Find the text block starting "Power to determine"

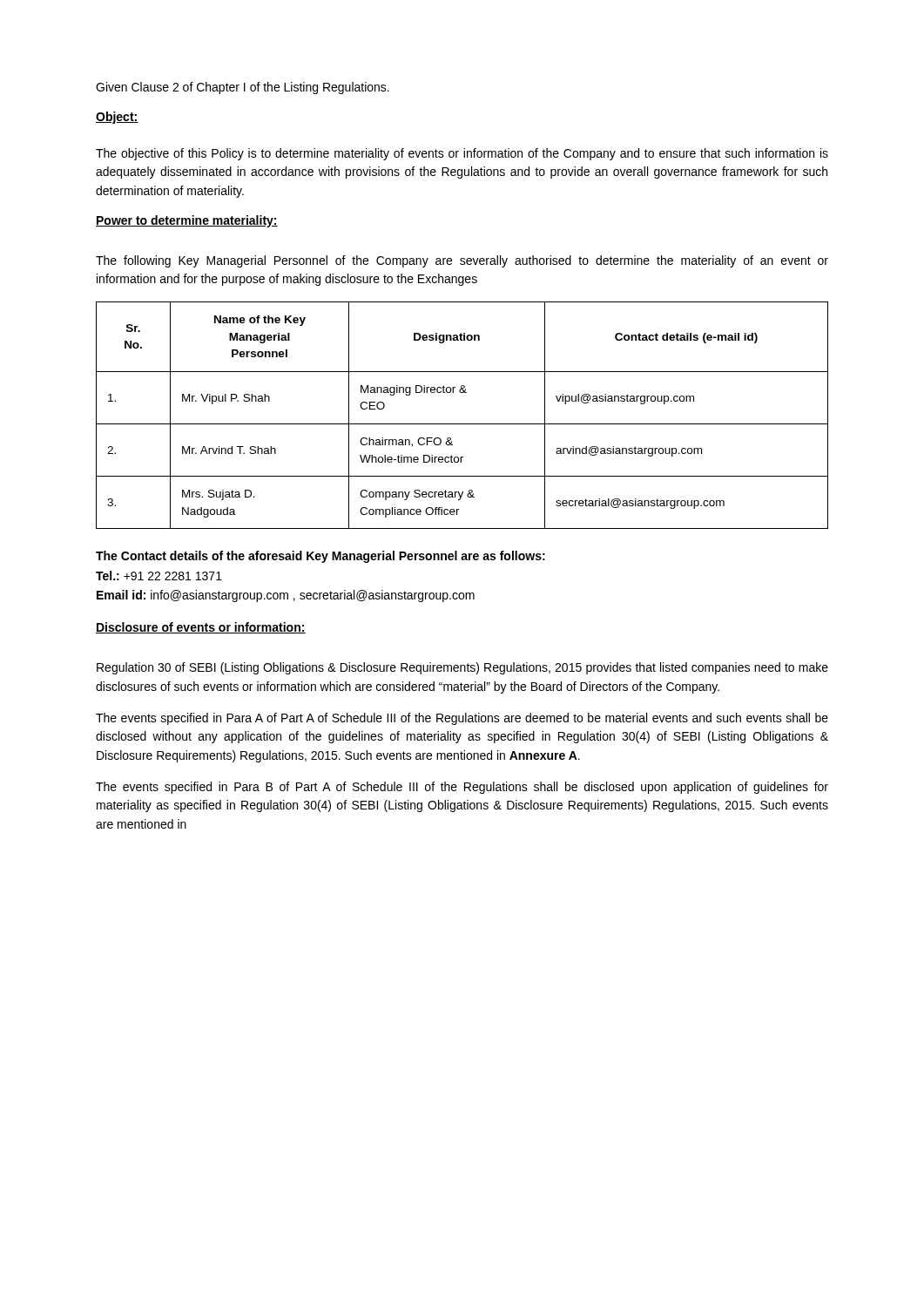pos(187,220)
